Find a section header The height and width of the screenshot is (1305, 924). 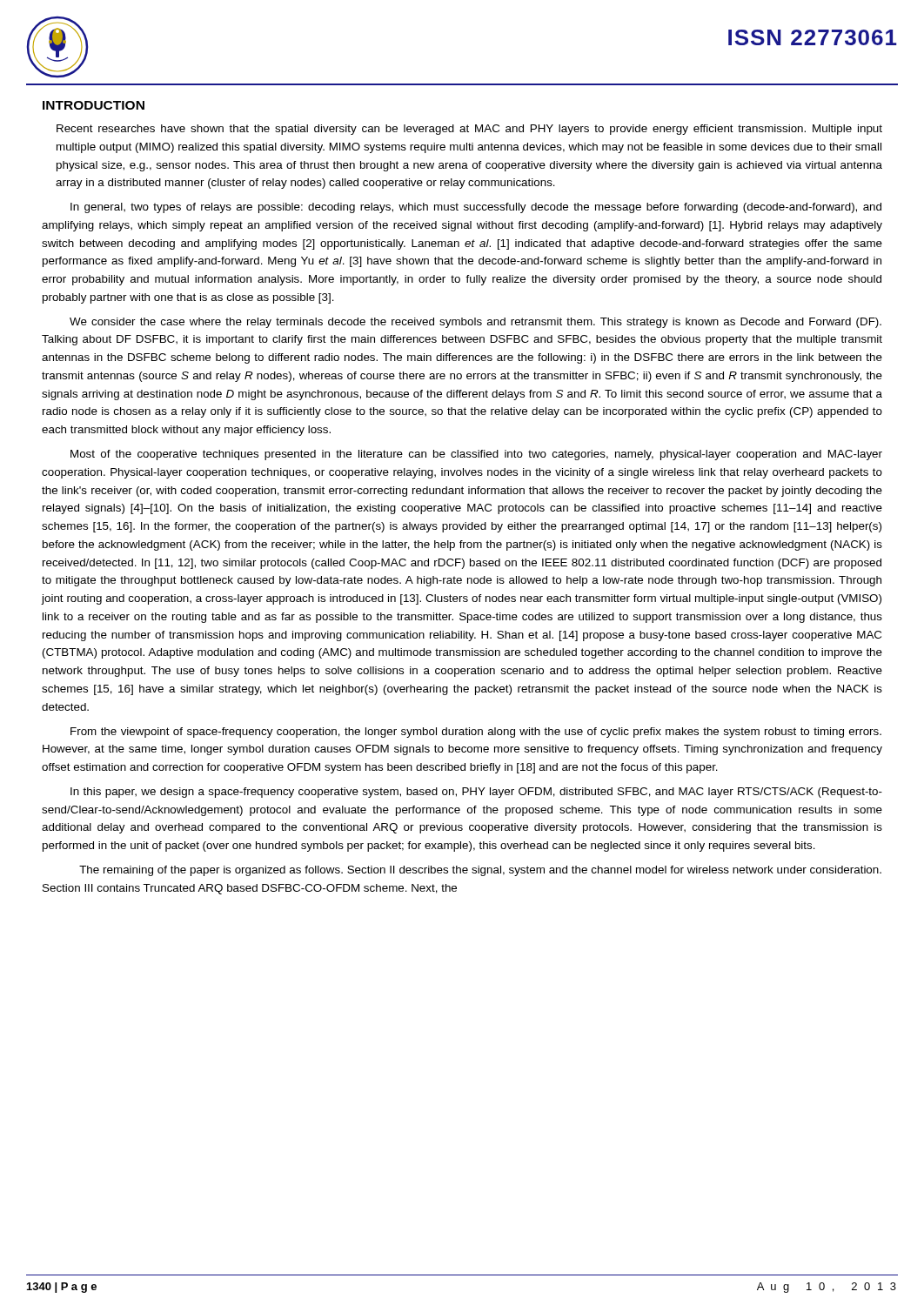pos(93,105)
